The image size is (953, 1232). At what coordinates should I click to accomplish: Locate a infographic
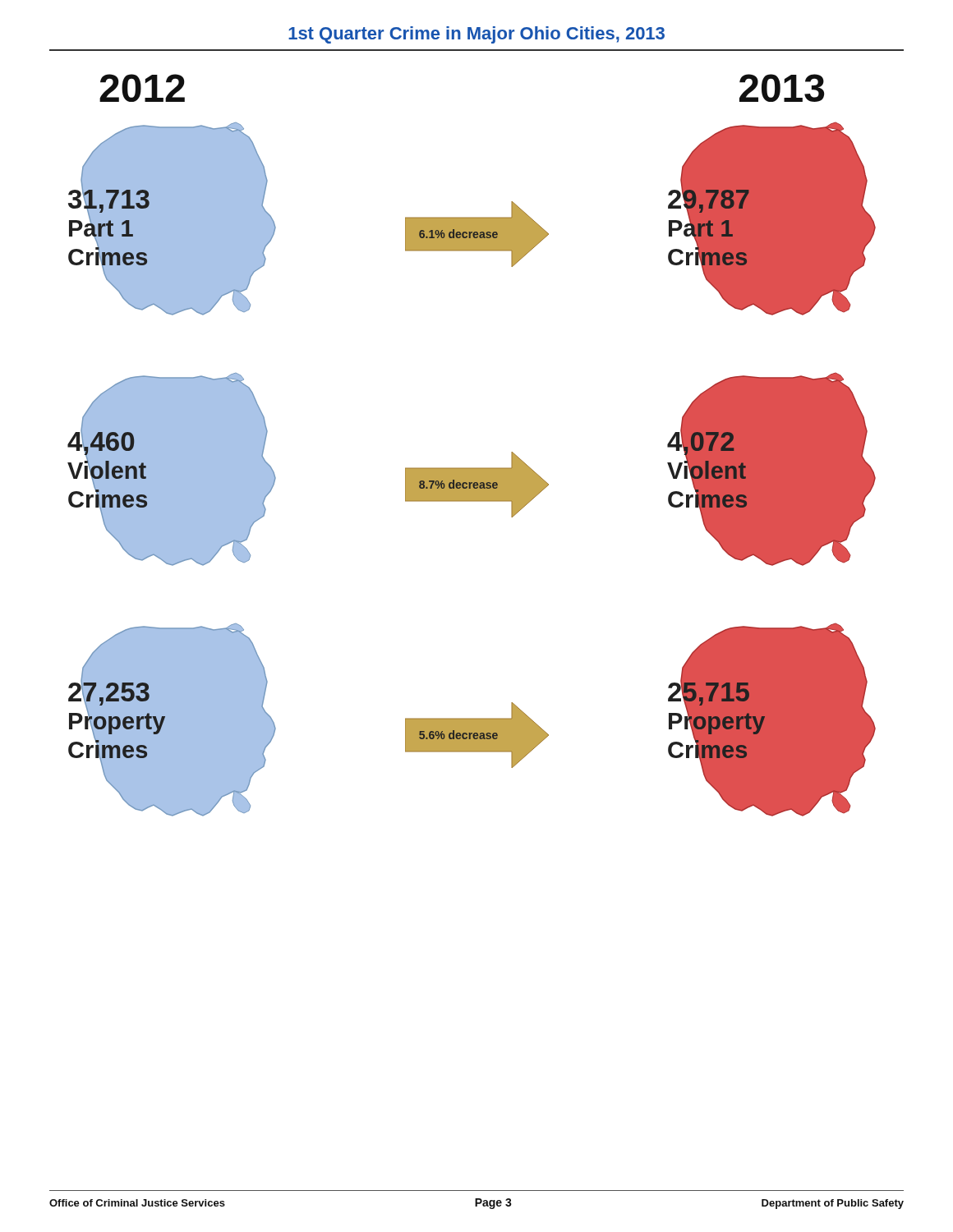pos(476,632)
